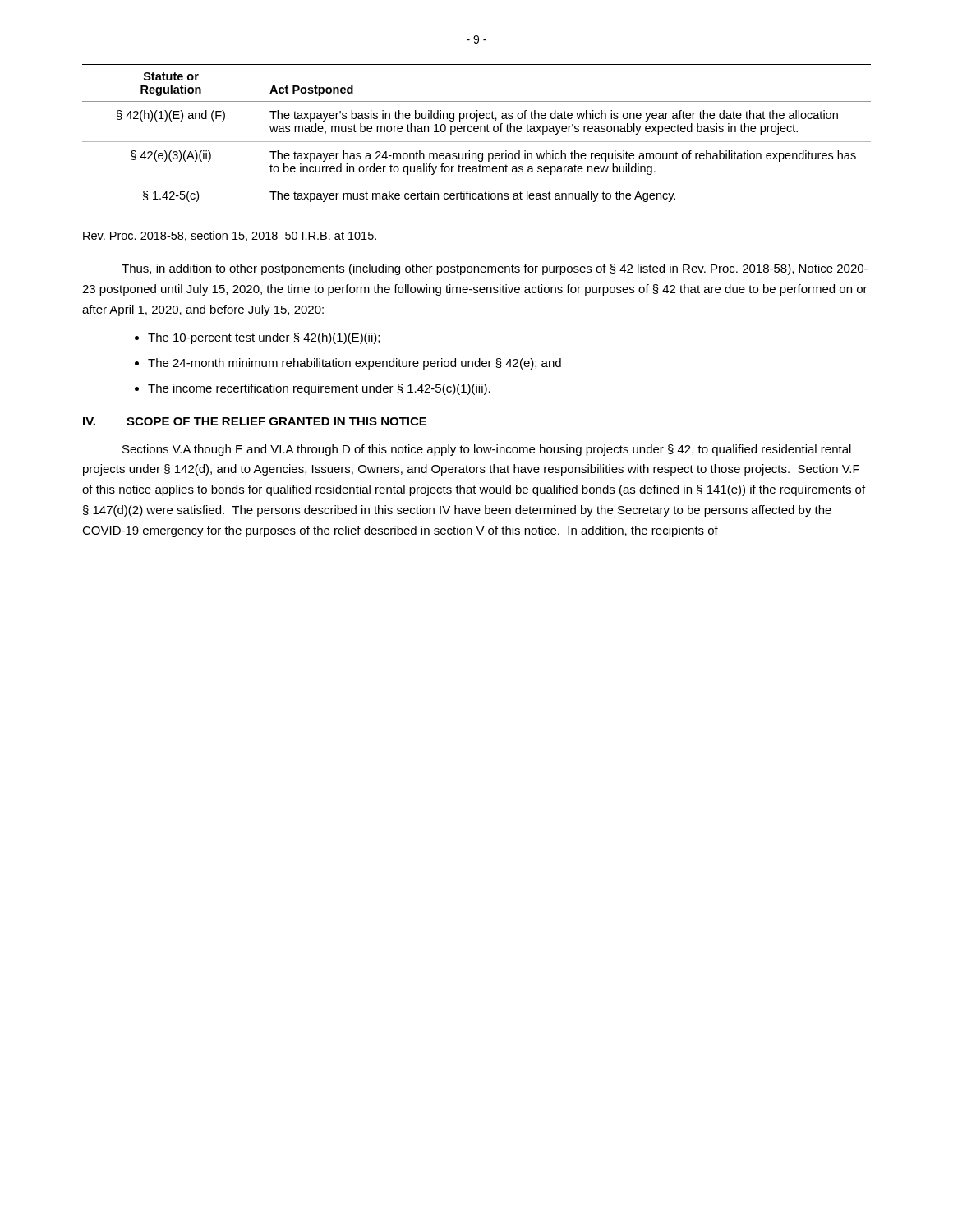The width and height of the screenshot is (953, 1232).
Task: Locate the passage starting "Thus, in addition to"
Action: pos(475,288)
